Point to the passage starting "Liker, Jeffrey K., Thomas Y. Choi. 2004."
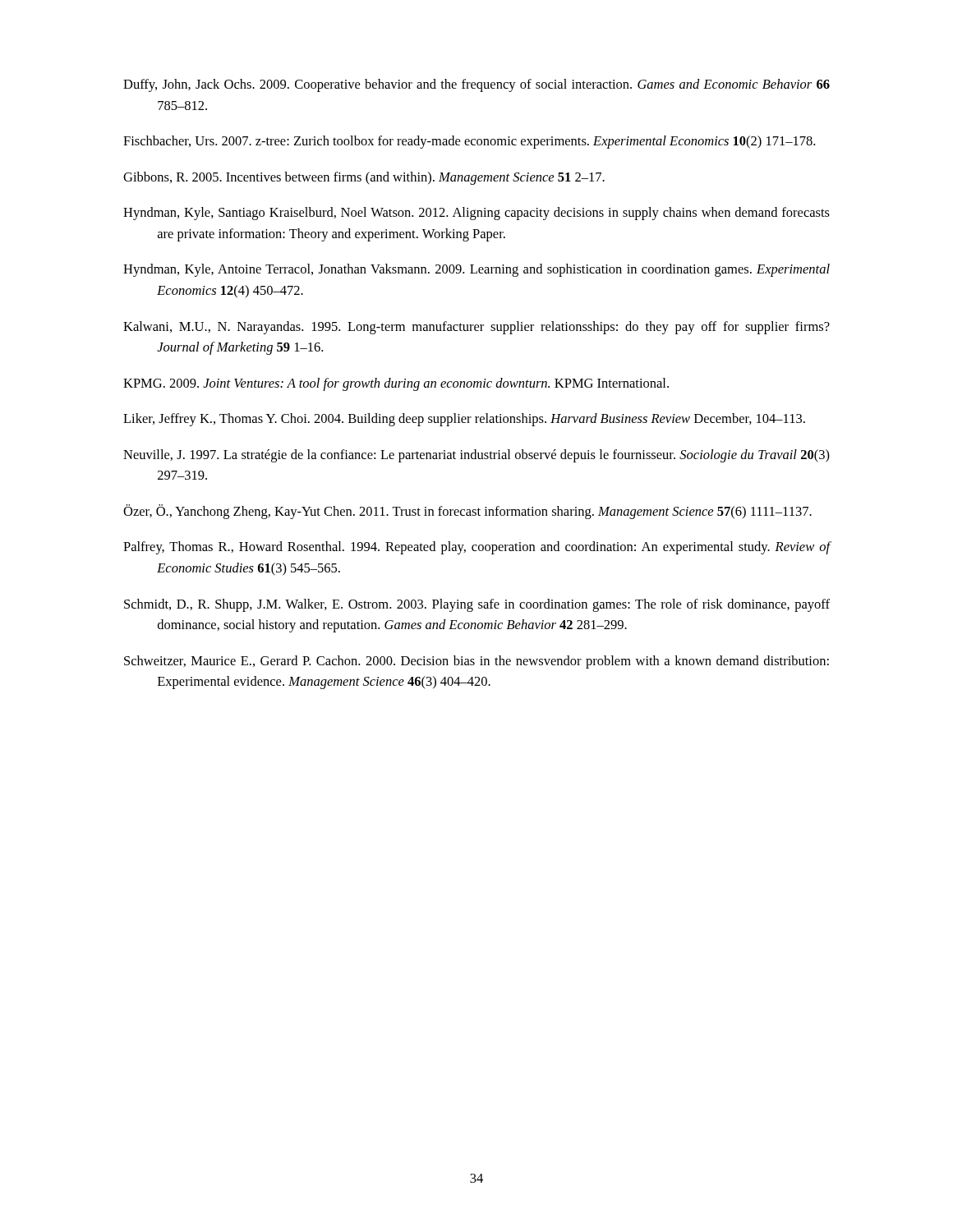Image resolution: width=953 pixels, height=1232 pixels. coord(465,419)
